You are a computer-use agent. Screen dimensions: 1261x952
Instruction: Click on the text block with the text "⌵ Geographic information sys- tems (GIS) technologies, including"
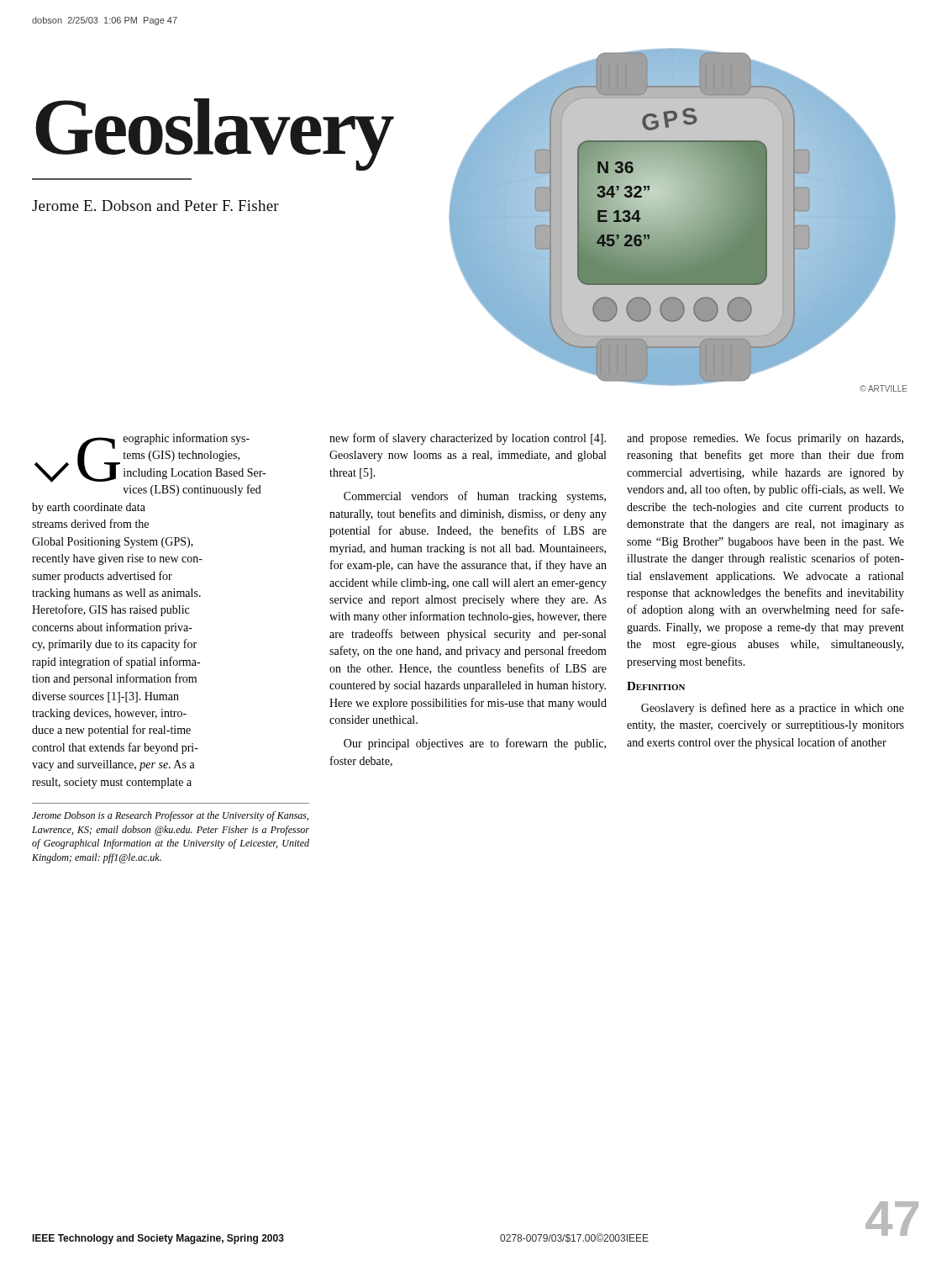pyautogui.click(x=171, y=647)
